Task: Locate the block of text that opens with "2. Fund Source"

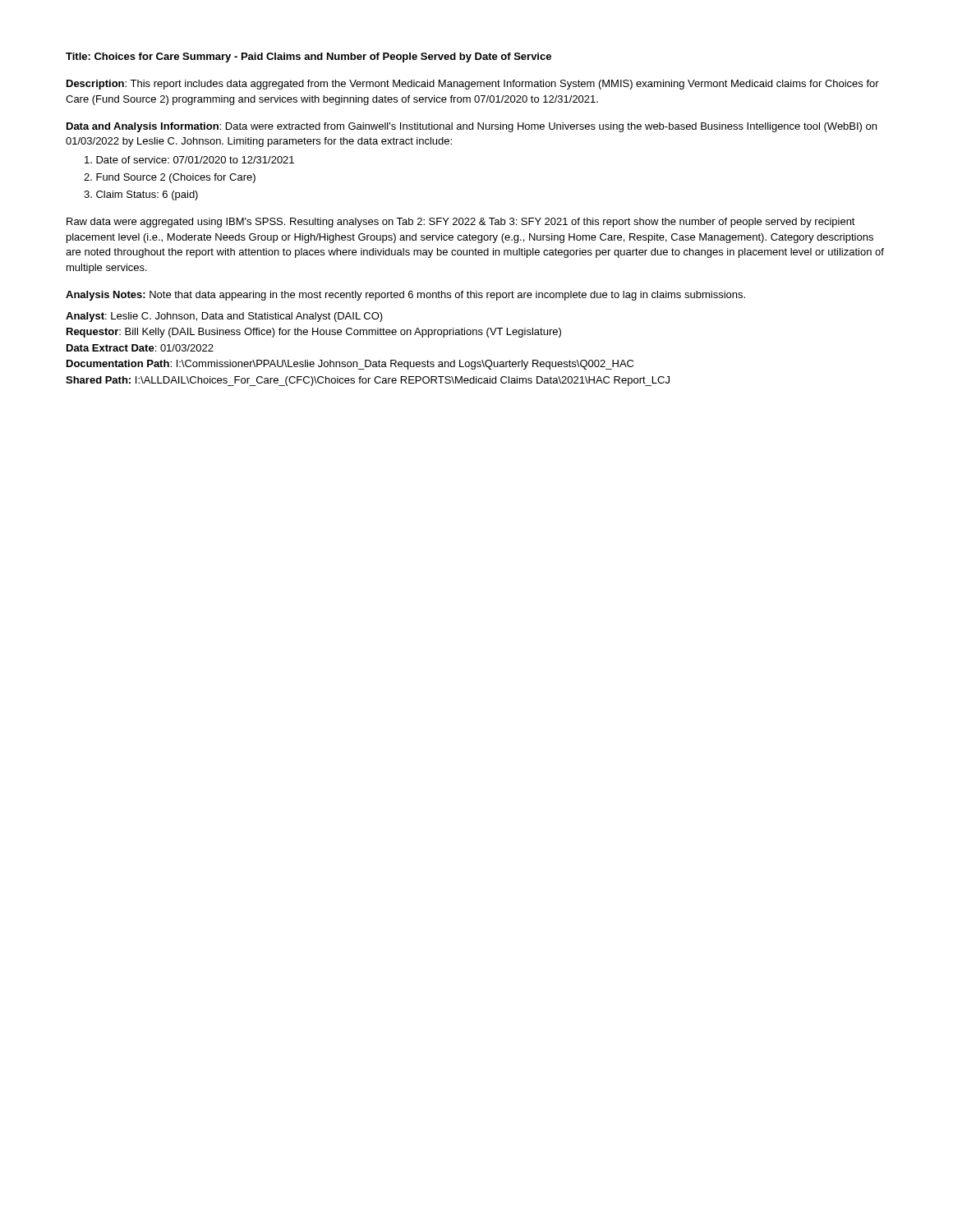Action: 170,177
